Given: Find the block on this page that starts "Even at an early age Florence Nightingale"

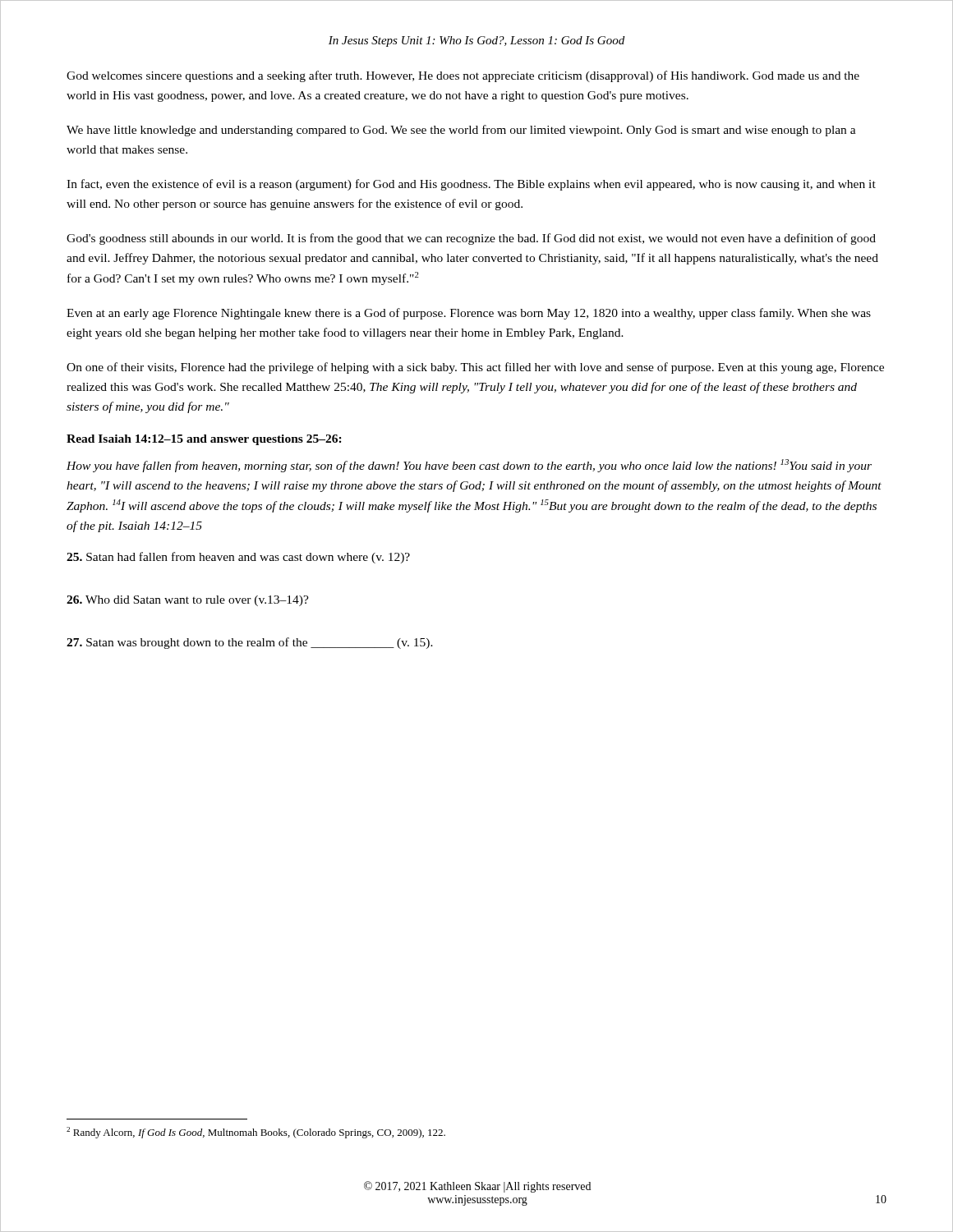Looking at the screenshot, I should click(469, 323).
